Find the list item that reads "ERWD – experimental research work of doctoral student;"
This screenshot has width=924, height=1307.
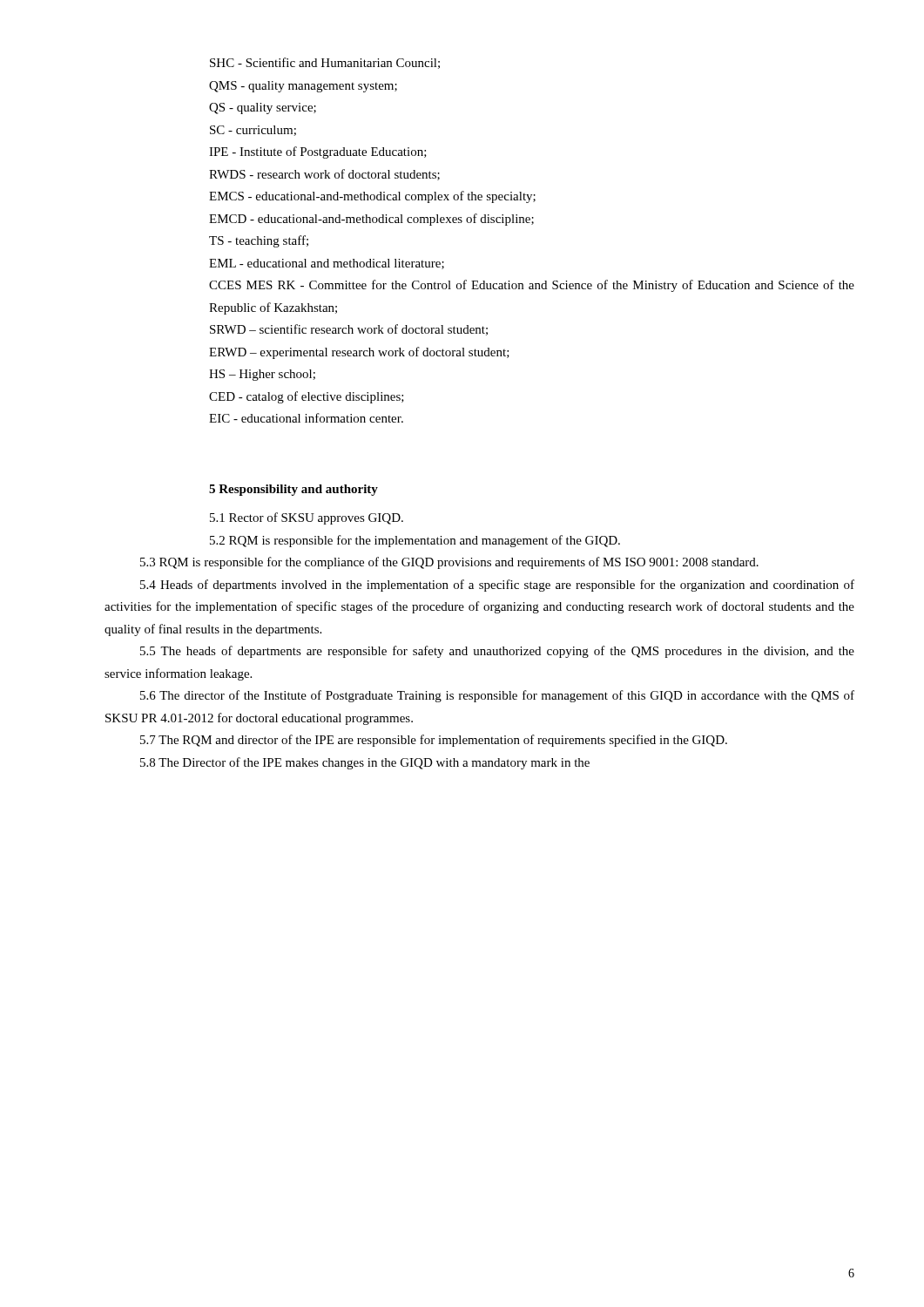(x=359, y=352)
